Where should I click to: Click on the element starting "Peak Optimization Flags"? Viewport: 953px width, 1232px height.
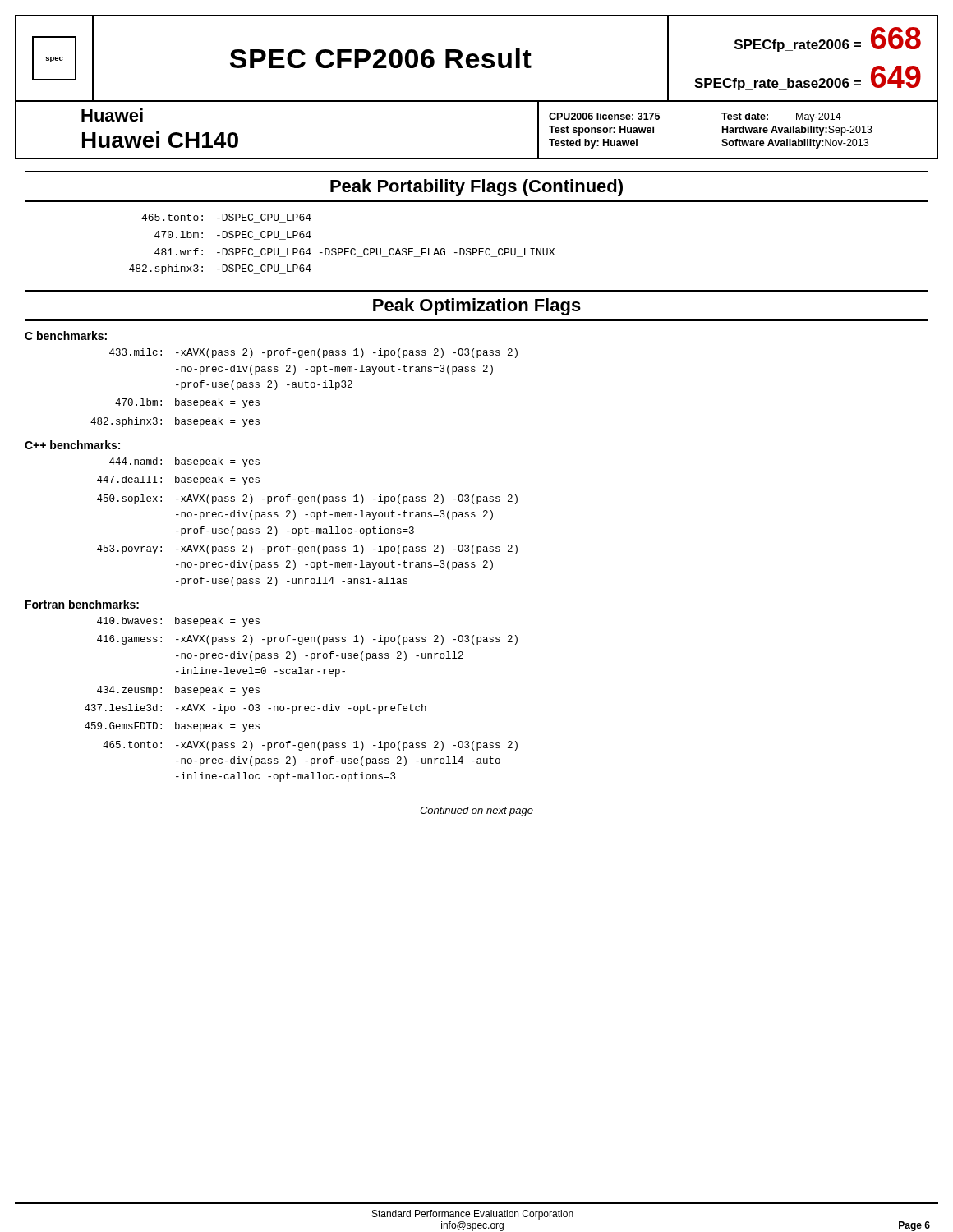click(x=476, y=305)
